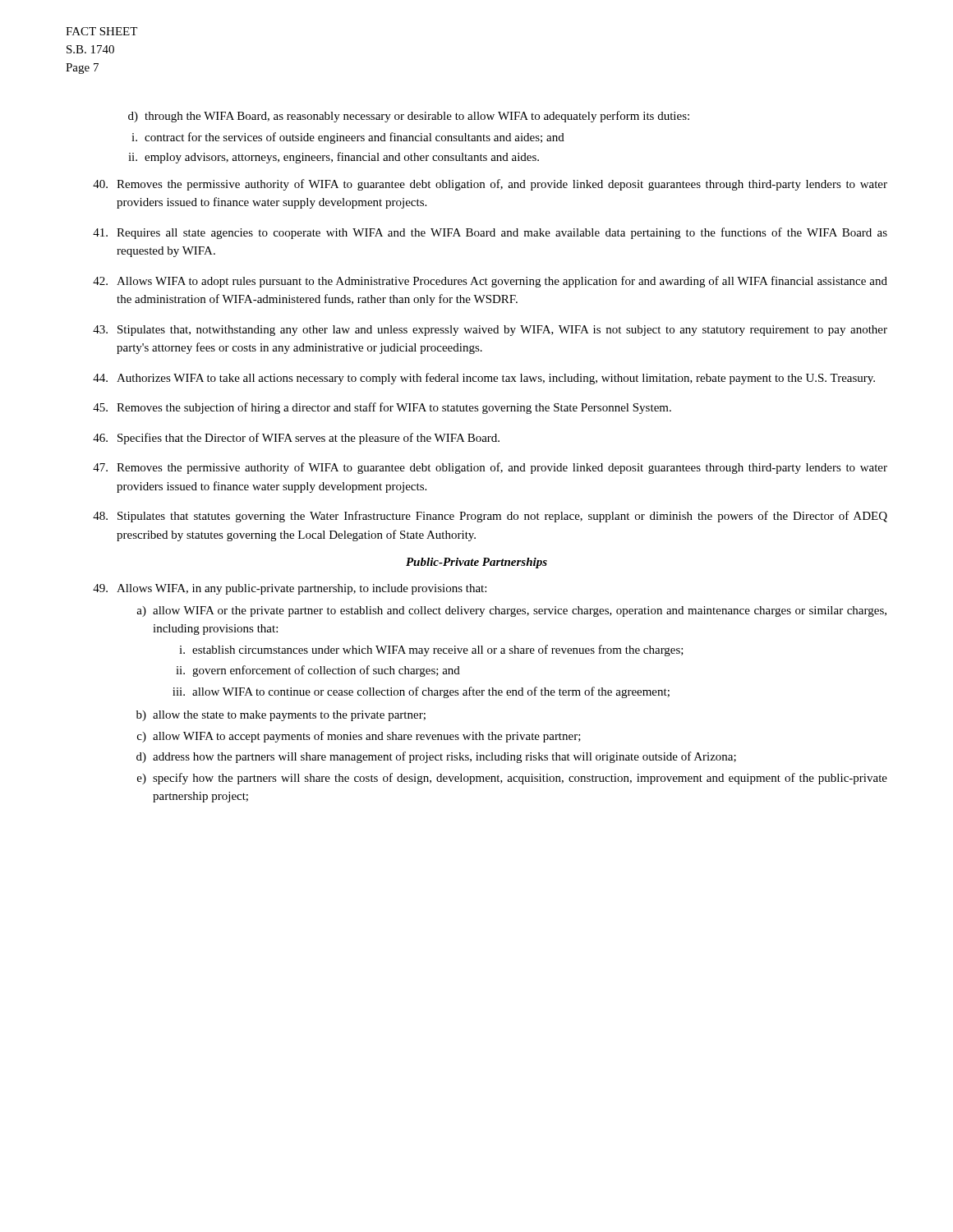The width and height of the screenshot is (953, 1232).
Task: Point to the block beginning "45. Removes the subjection of hiring a"
Action: point(476,408)
